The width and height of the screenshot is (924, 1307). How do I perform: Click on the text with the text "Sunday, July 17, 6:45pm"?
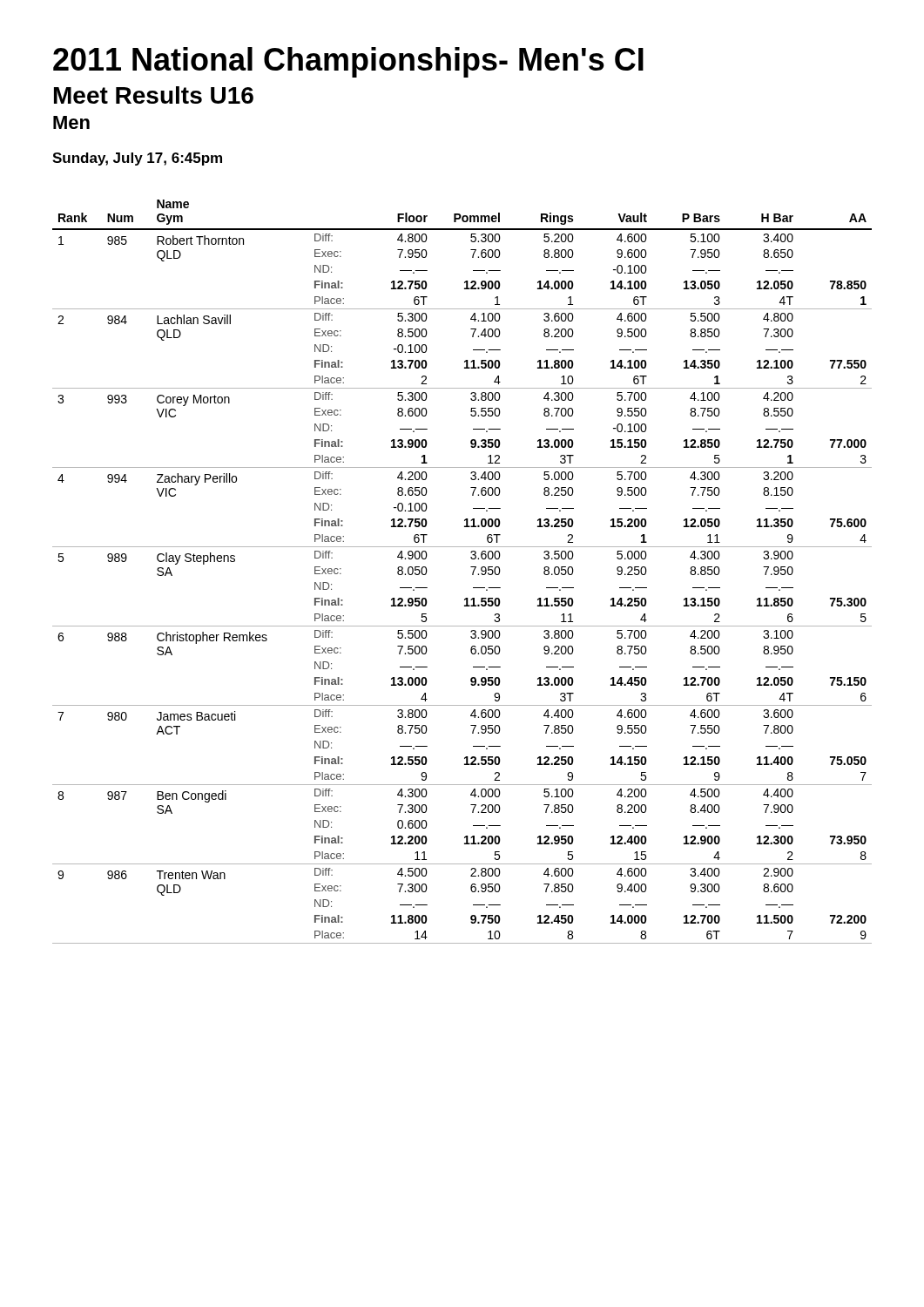tap(137, 159)
